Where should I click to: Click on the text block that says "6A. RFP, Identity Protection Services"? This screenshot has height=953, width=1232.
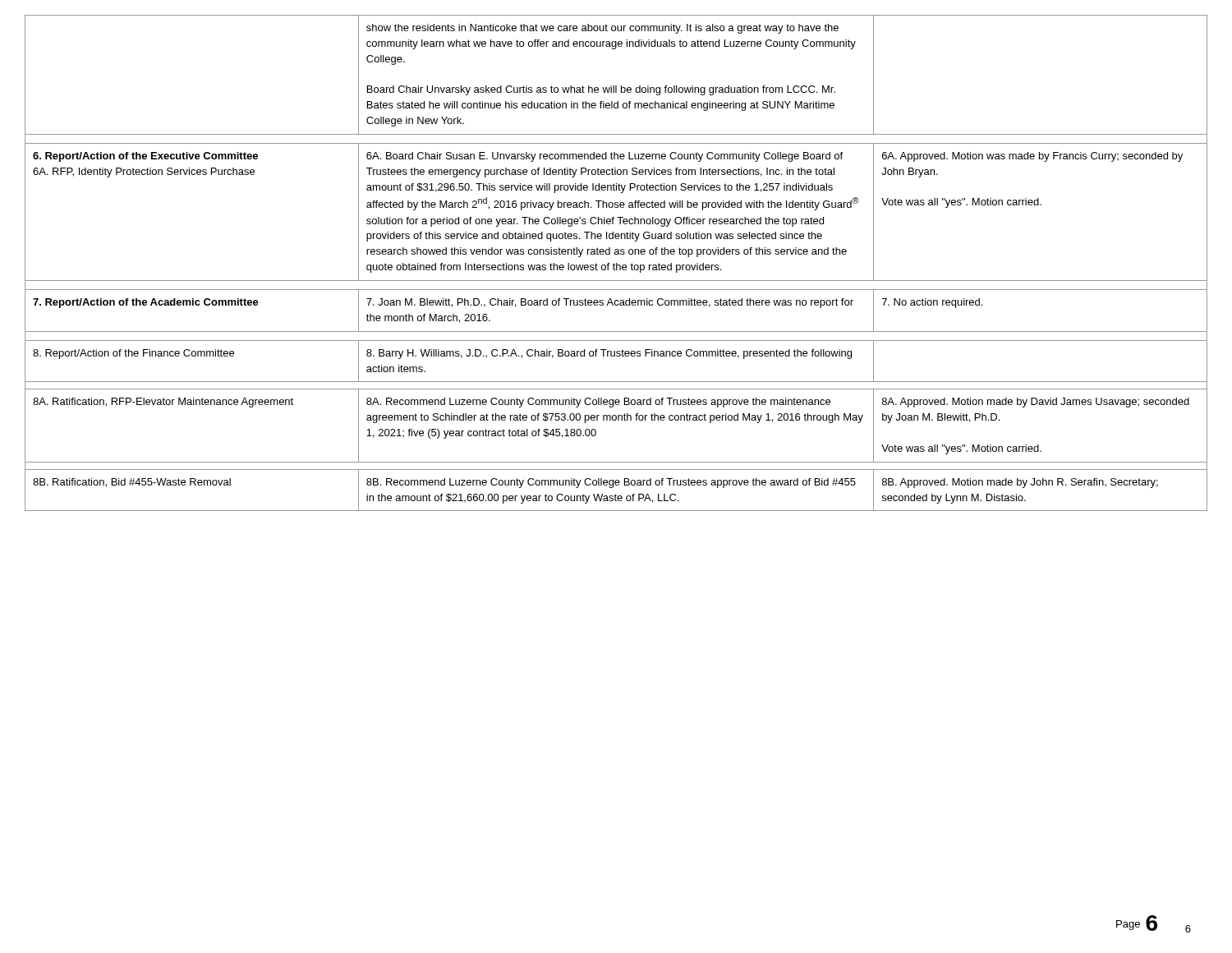tap(144, 171)
